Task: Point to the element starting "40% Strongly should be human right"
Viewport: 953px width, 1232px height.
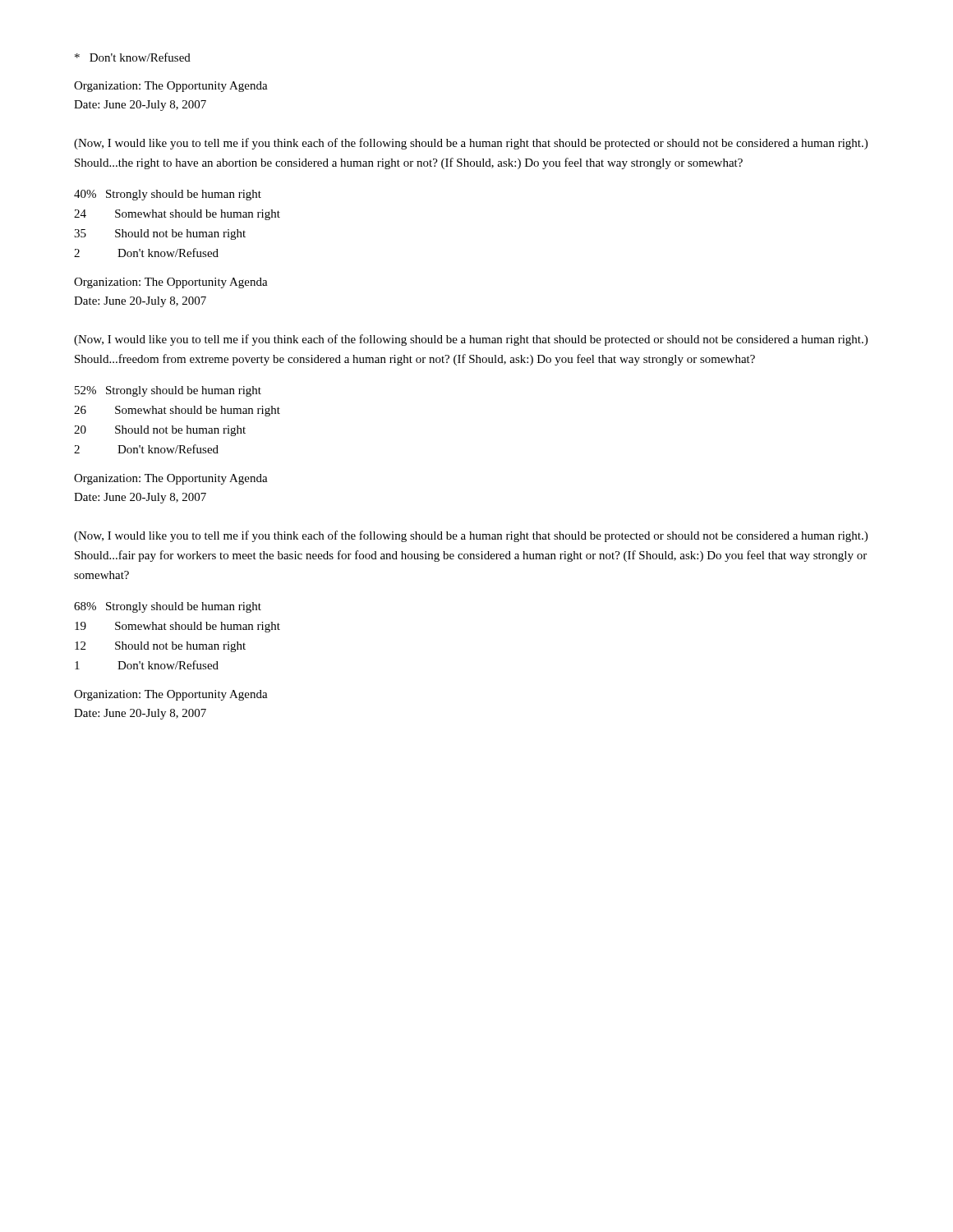Action: click(168, 195)
